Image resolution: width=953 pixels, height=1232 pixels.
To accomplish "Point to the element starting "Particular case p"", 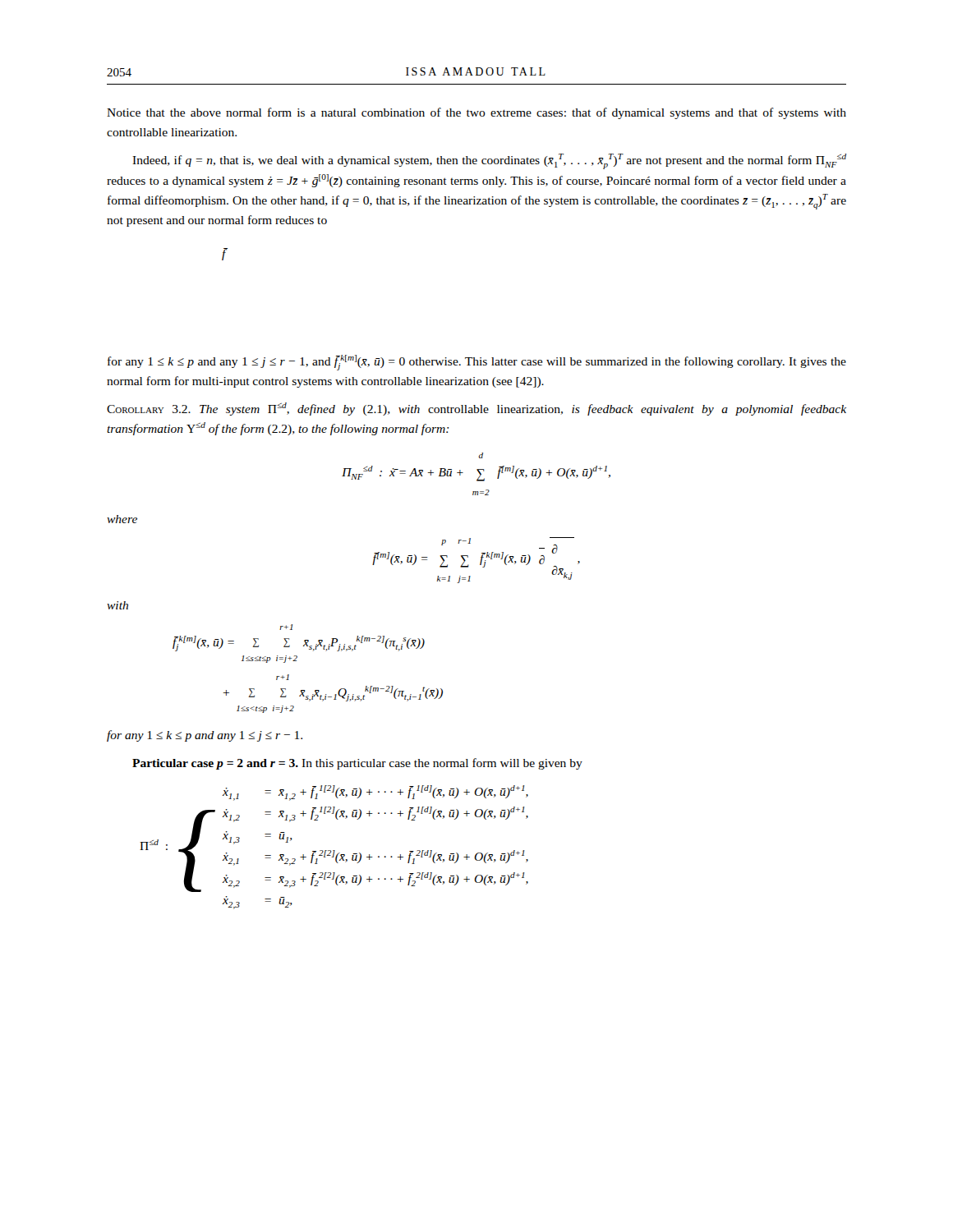I will [x=476, y=763].
